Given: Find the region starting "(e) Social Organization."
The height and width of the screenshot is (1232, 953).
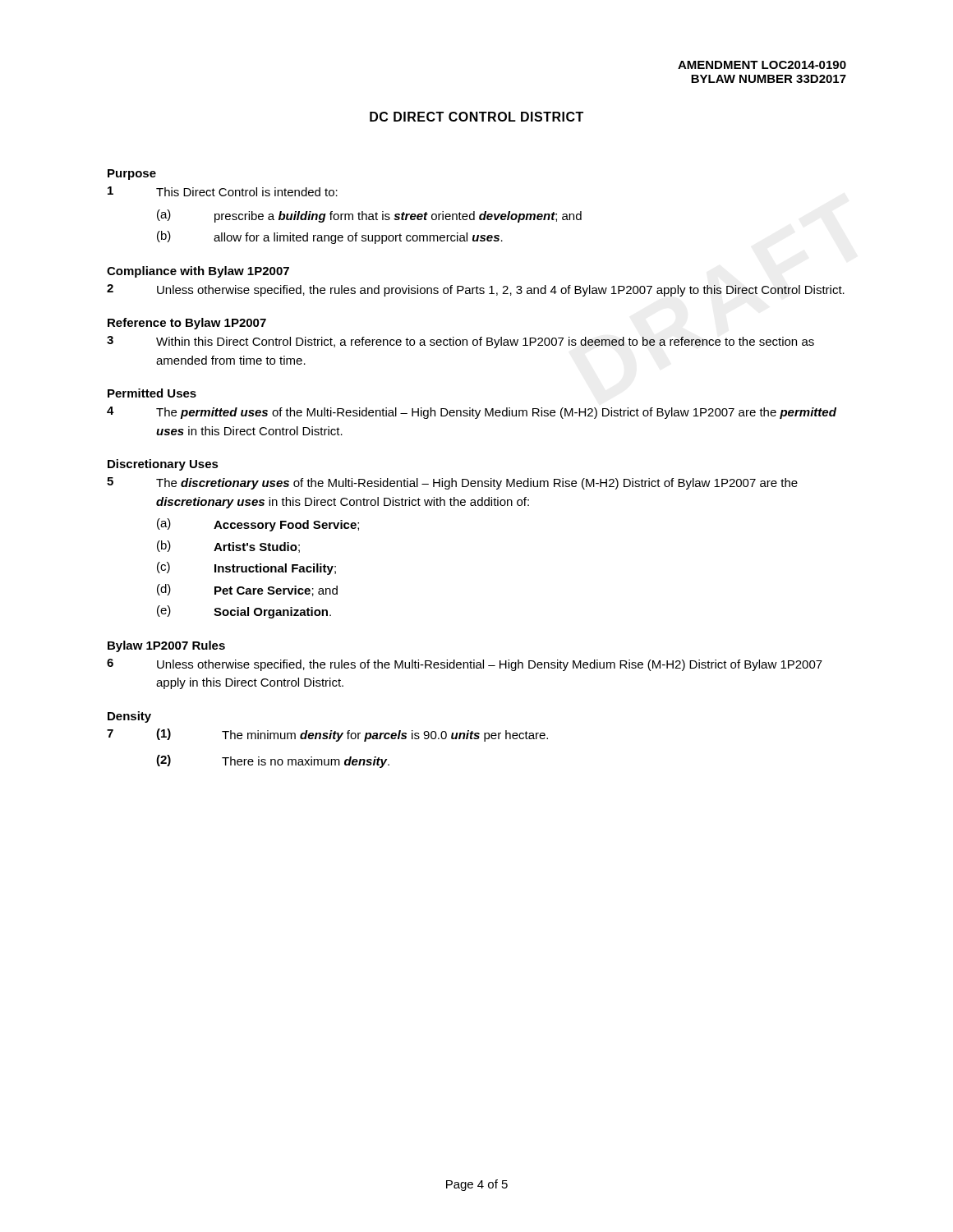Looking at the screenshot, I should [244, 612].
